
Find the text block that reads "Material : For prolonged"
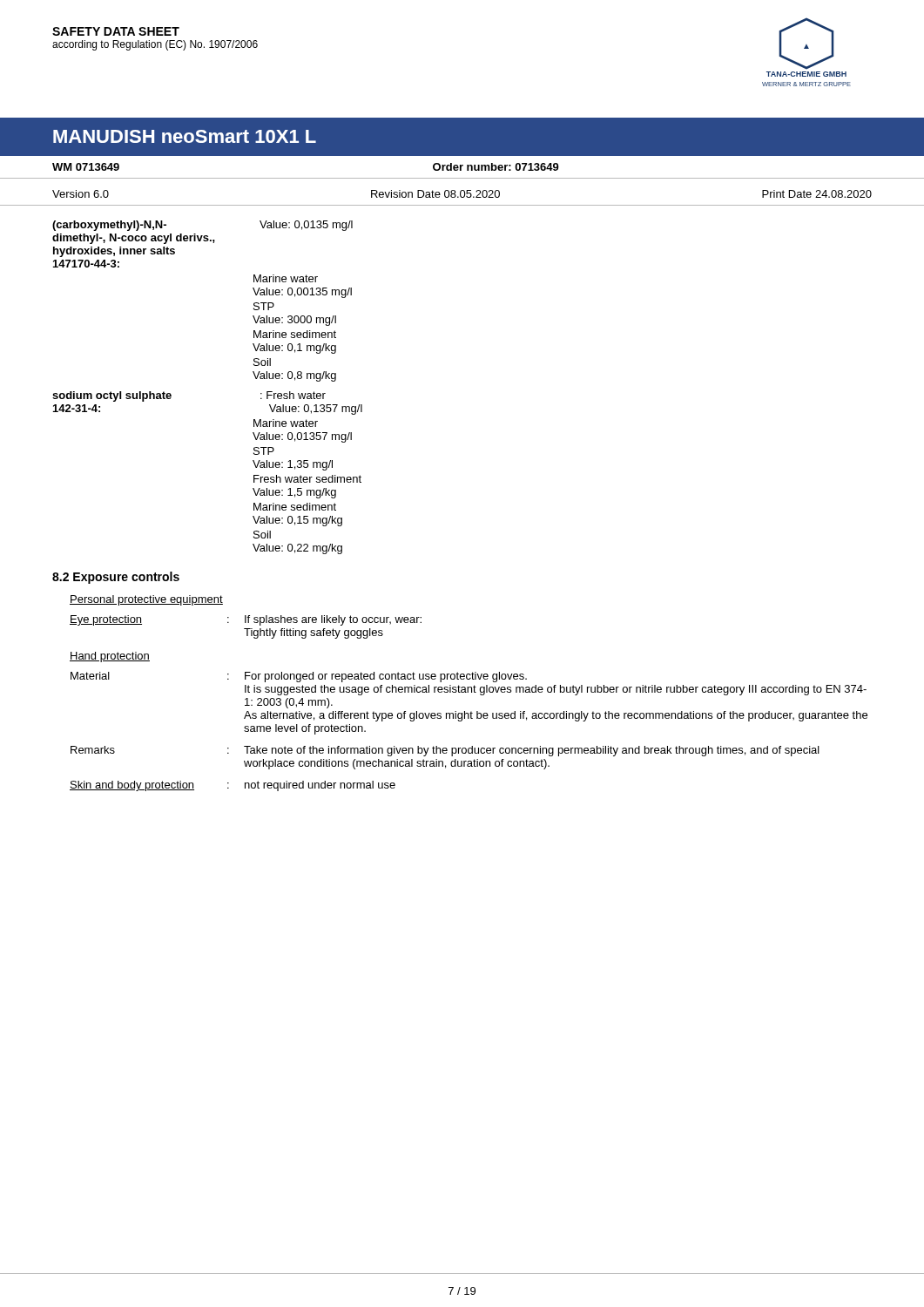[x=471, y=702]
